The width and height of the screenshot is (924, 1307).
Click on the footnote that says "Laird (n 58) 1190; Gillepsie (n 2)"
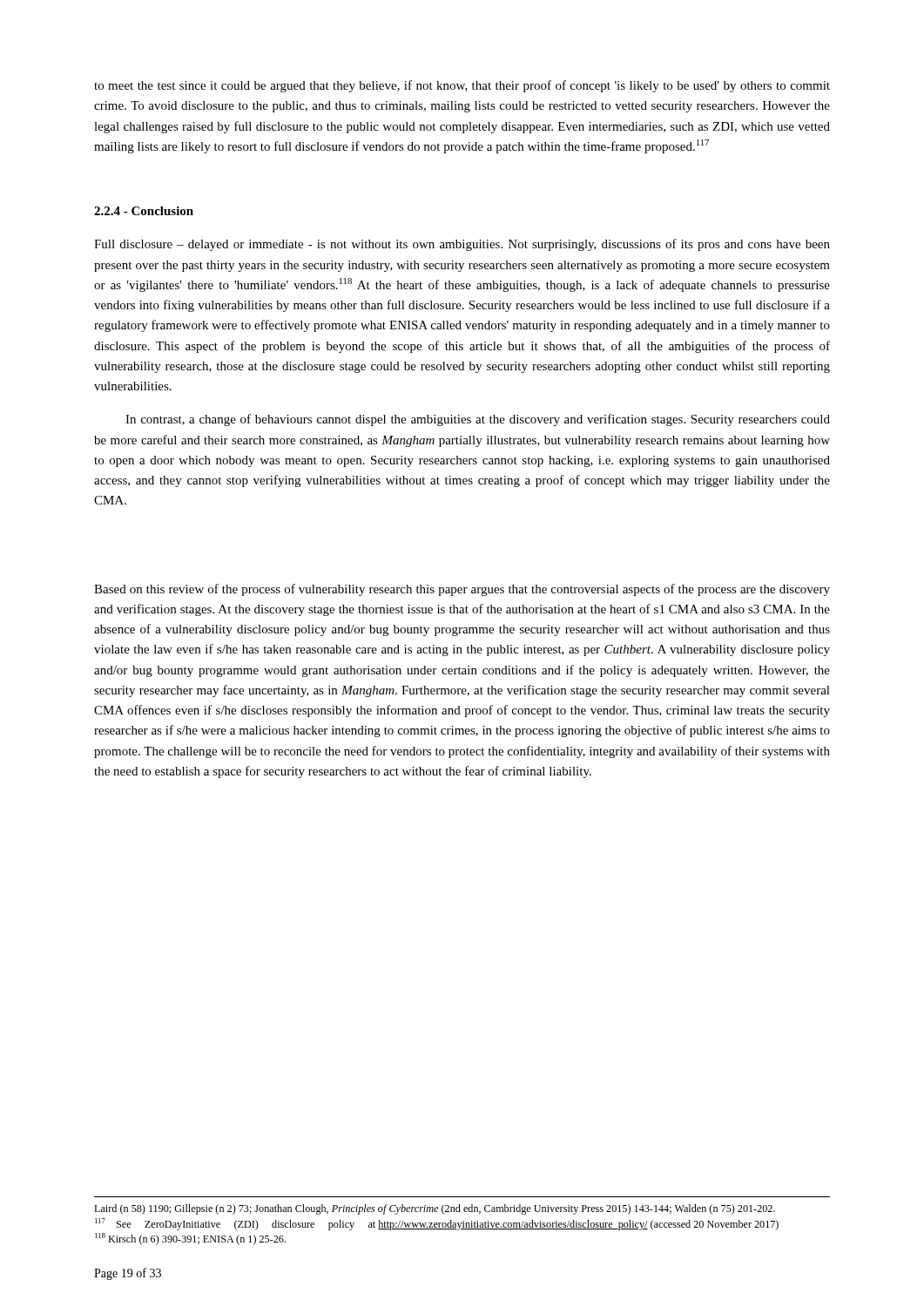(x=462, y=1225)
